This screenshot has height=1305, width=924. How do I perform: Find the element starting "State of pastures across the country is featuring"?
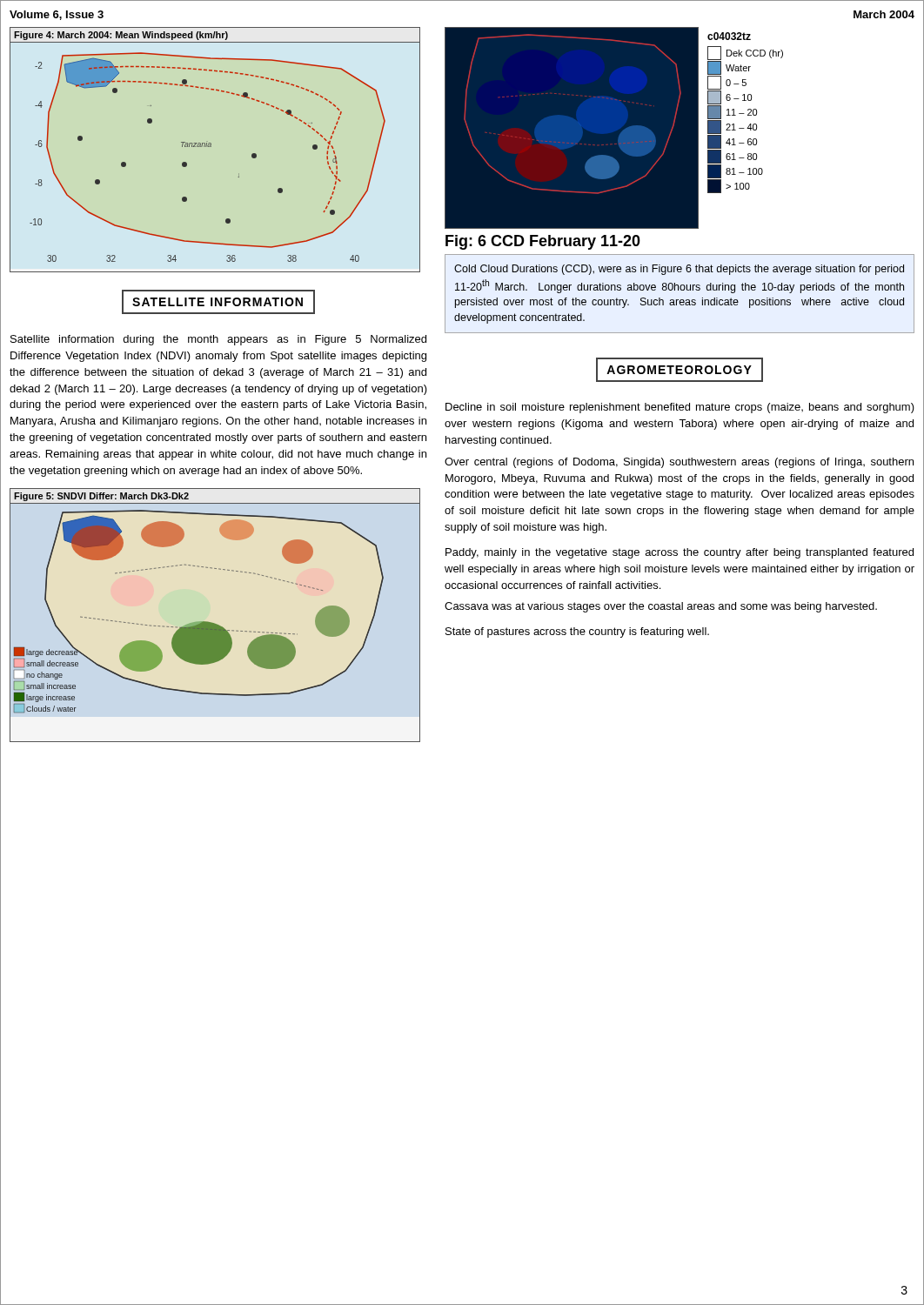pos(577,631)
